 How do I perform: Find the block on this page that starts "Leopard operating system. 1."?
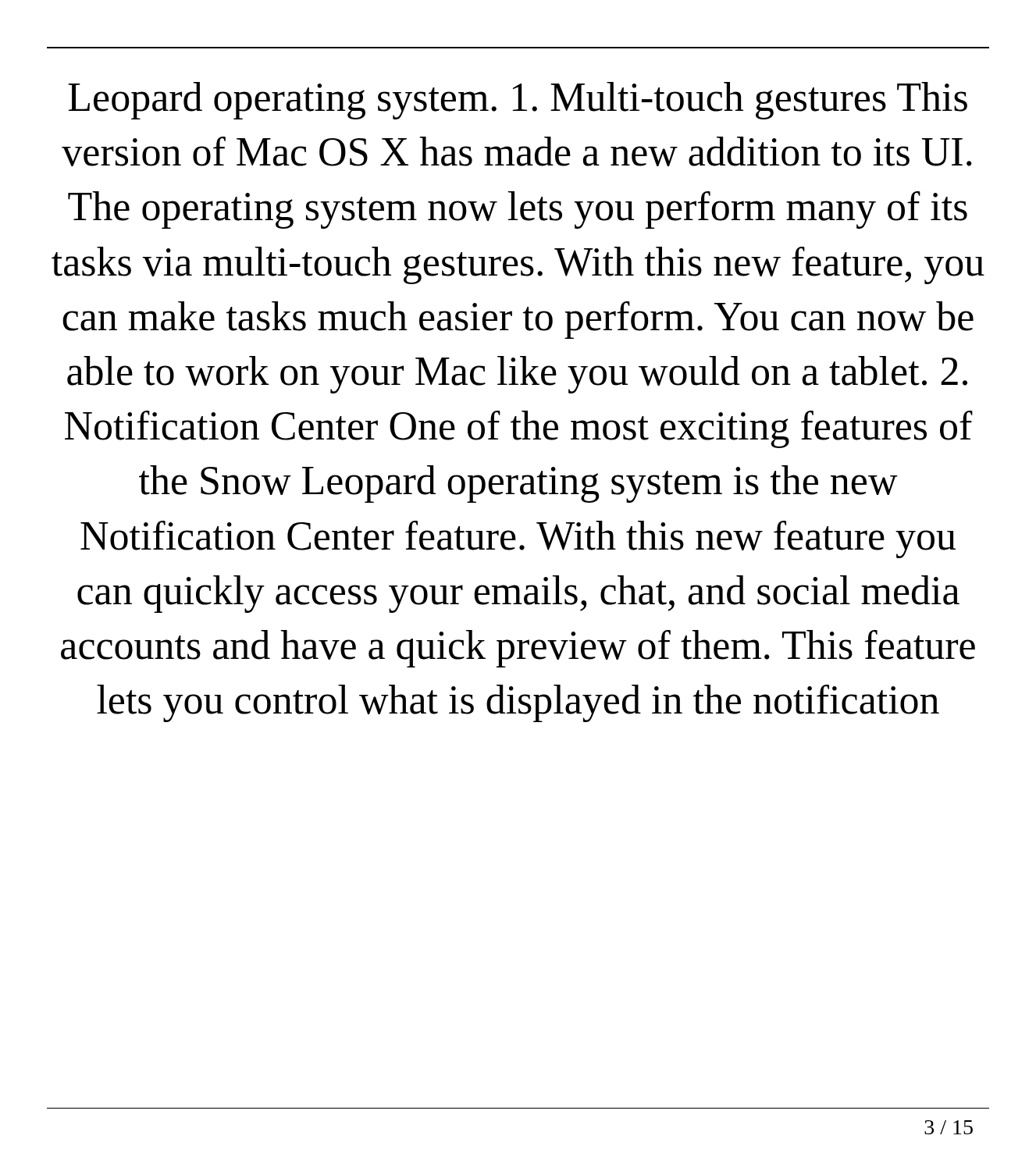518,399
